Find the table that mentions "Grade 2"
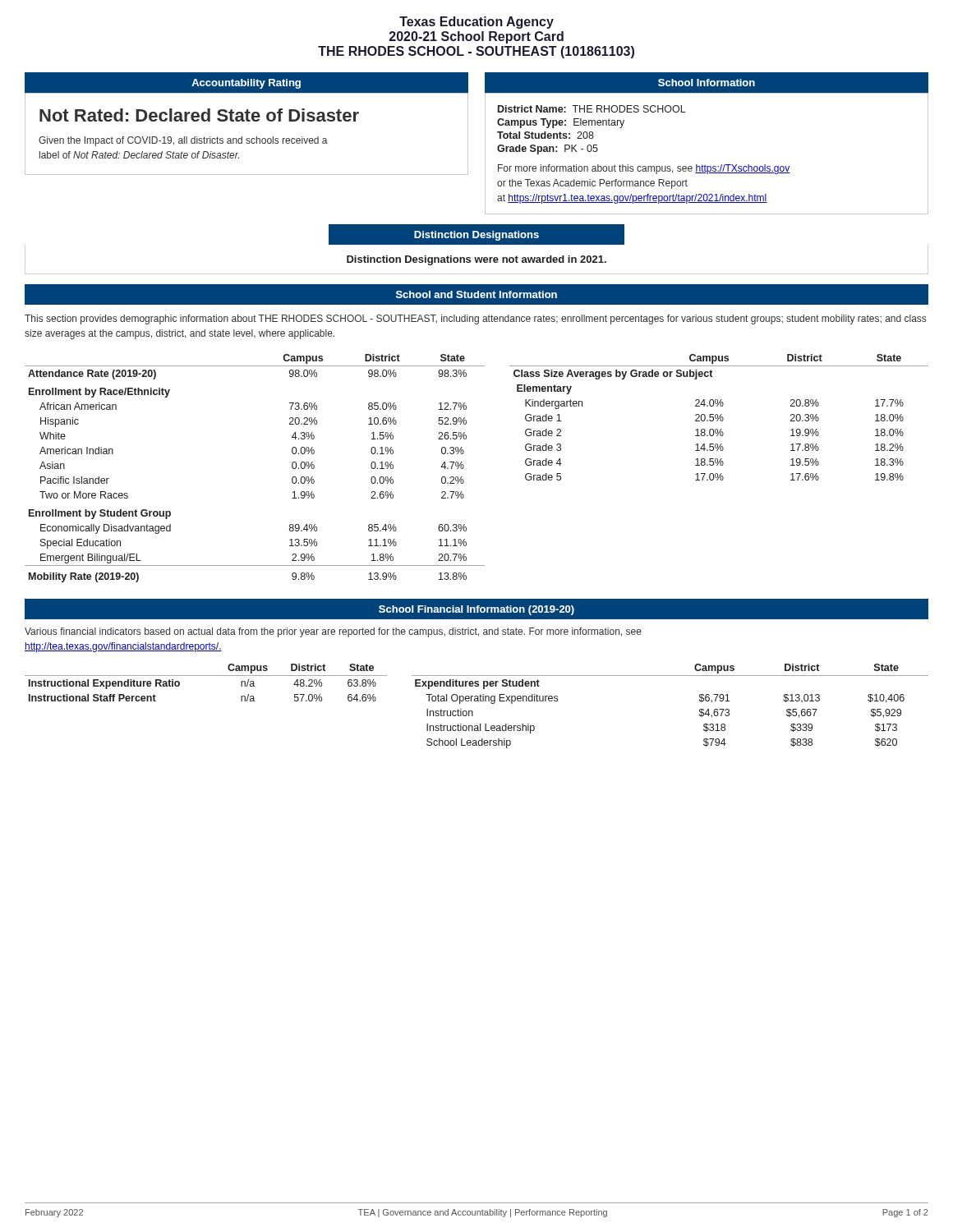 (x=719, y=418)
